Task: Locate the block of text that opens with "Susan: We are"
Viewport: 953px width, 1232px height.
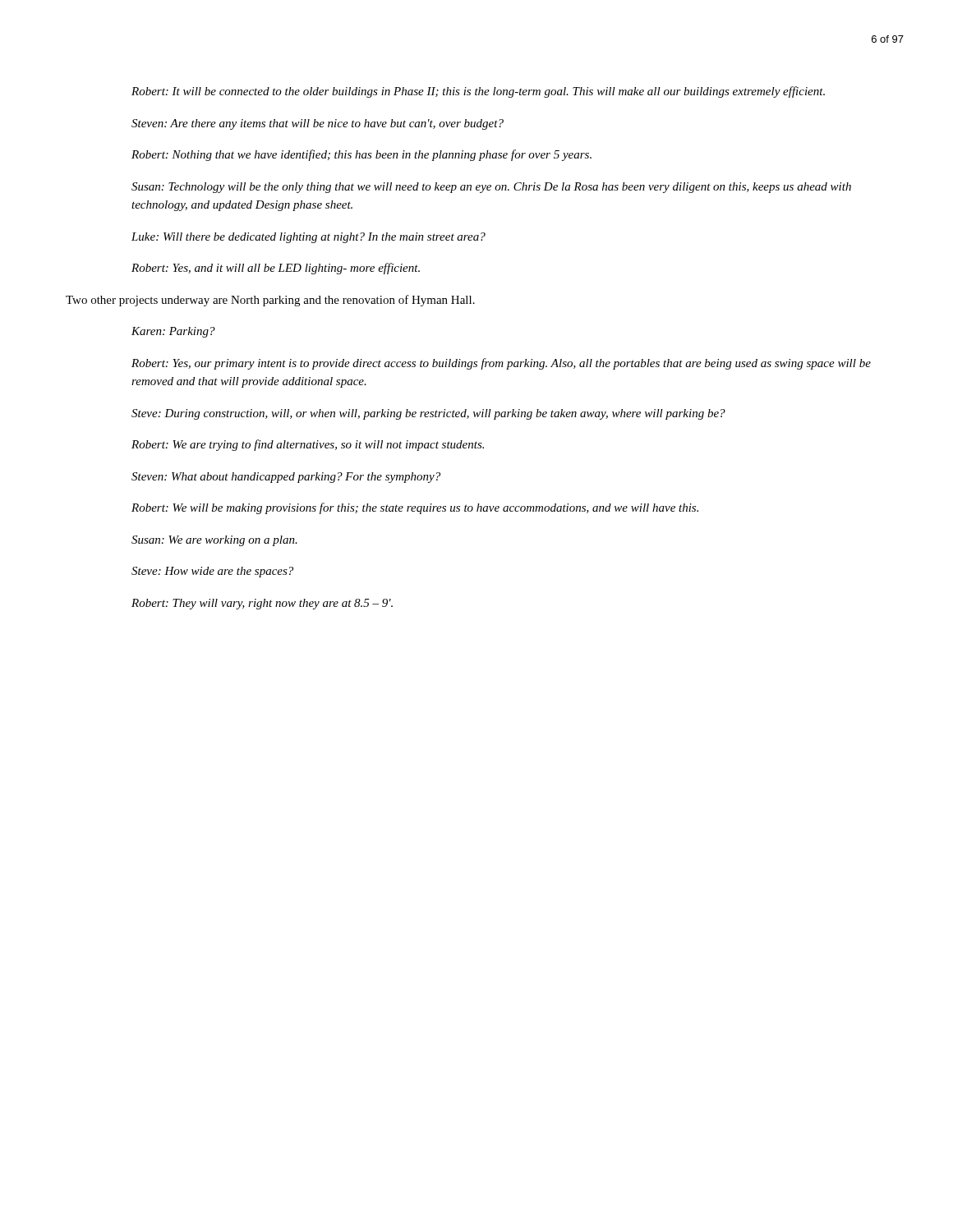Action: point(215,539)
